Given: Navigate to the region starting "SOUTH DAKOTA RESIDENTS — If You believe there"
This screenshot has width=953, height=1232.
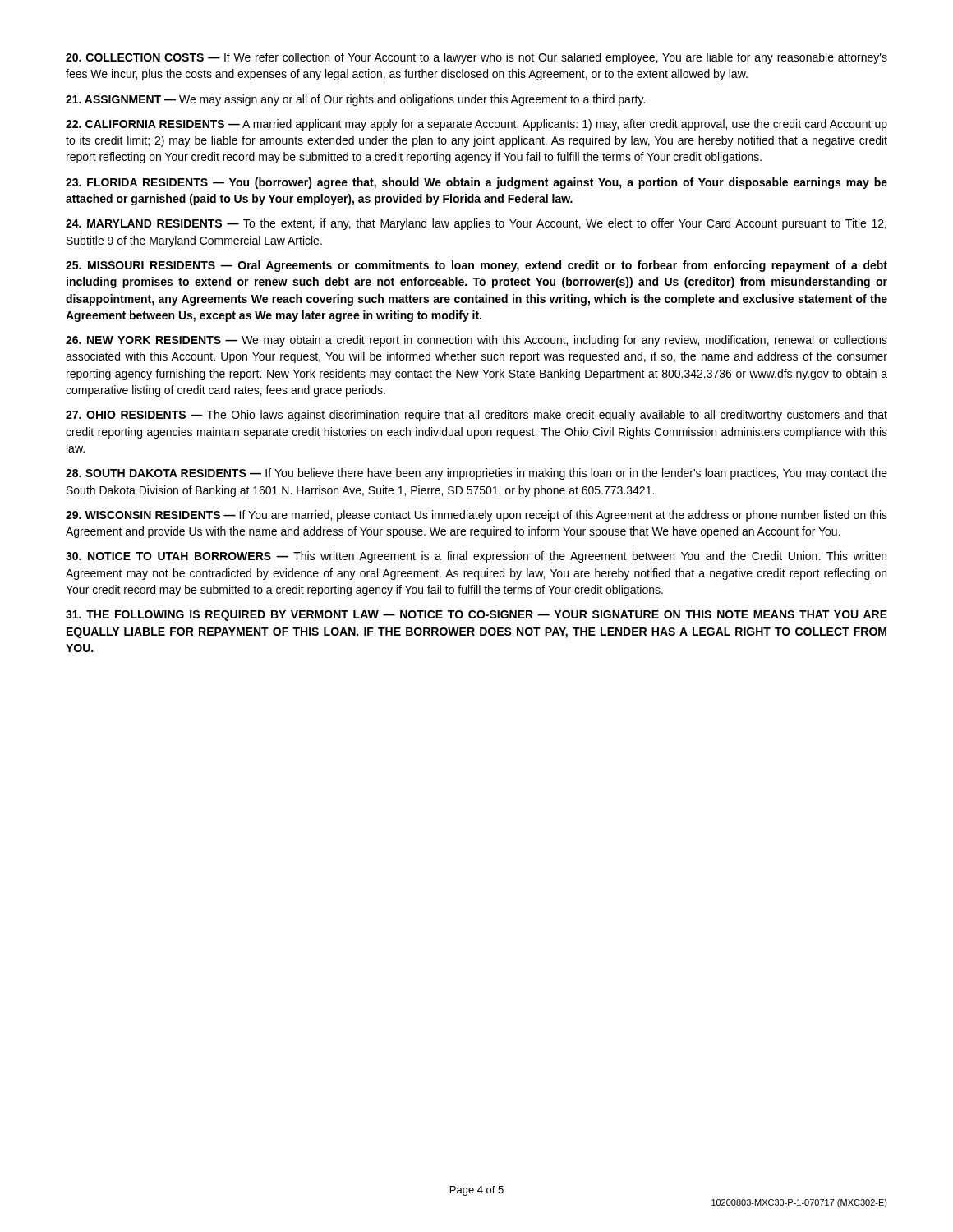Looking at the screenshot, I should (476, 482).
